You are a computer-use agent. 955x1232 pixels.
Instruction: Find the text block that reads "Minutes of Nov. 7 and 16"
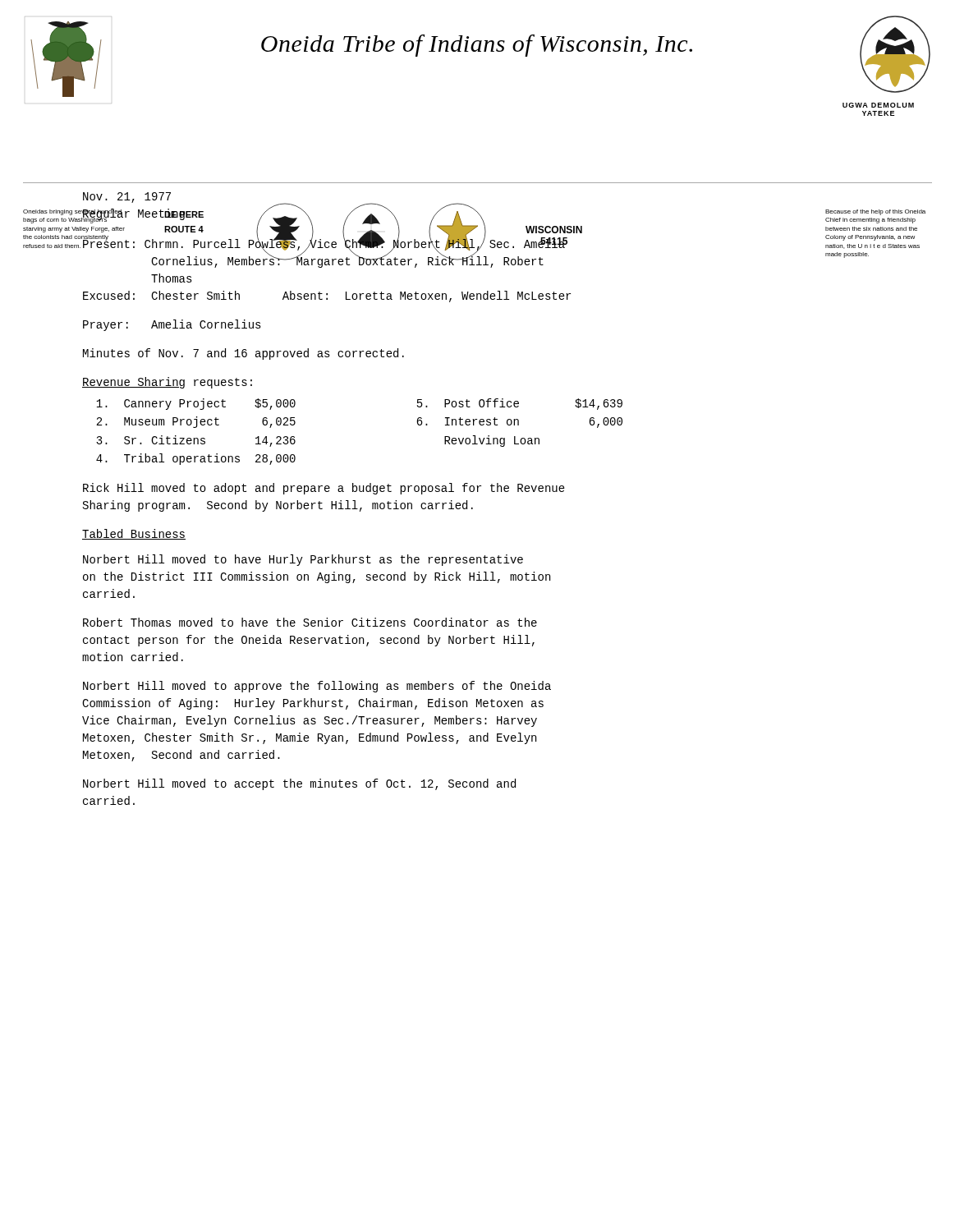[244, 354]
